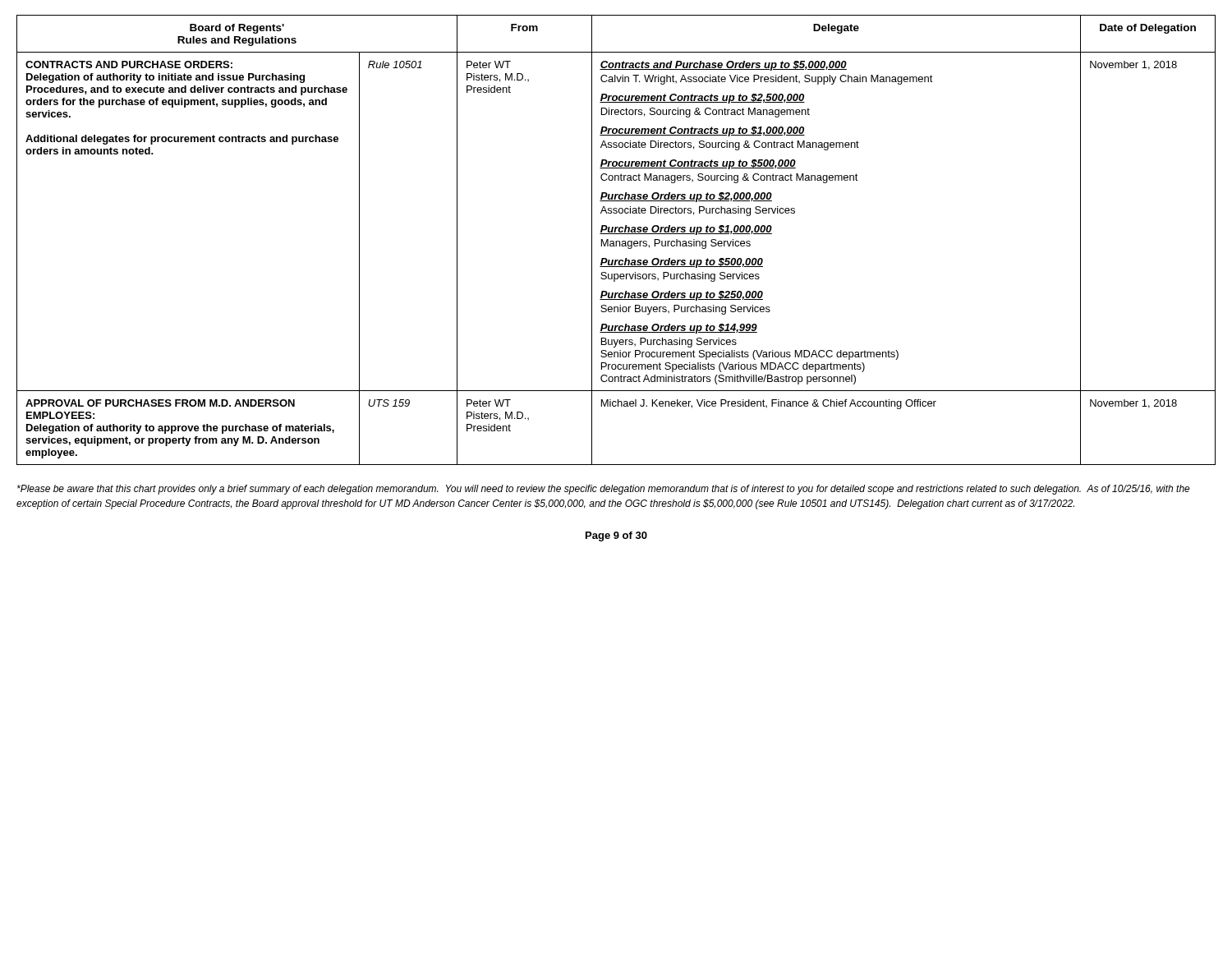Click on the region starting "Please be aware that this"
The width and height of the screenshot is (1232, 953).
click(616, 496)
